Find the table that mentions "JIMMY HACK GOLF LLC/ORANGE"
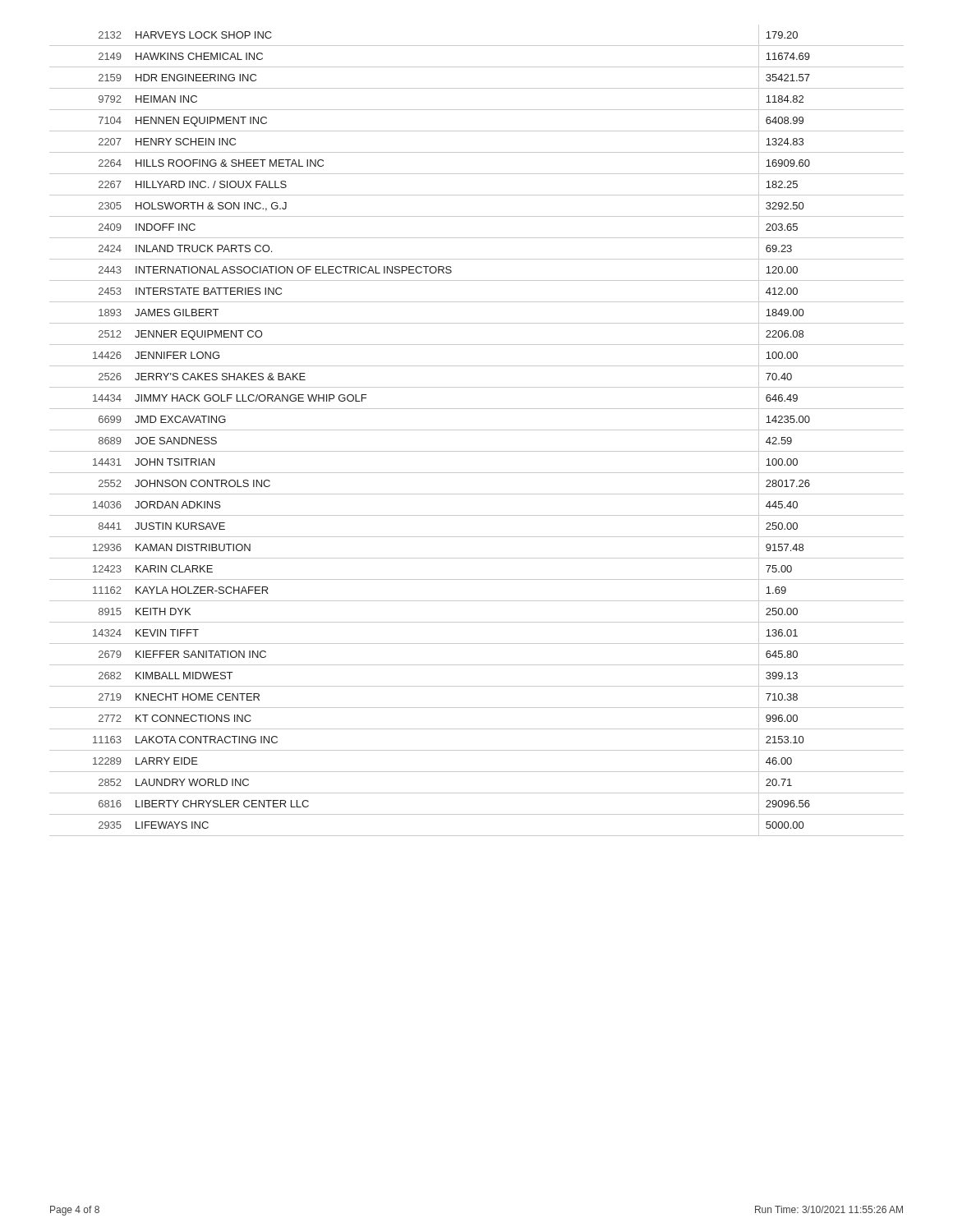Image resolution: width=953 pixels, height=1232 pixels. click(x=476, y=430)
